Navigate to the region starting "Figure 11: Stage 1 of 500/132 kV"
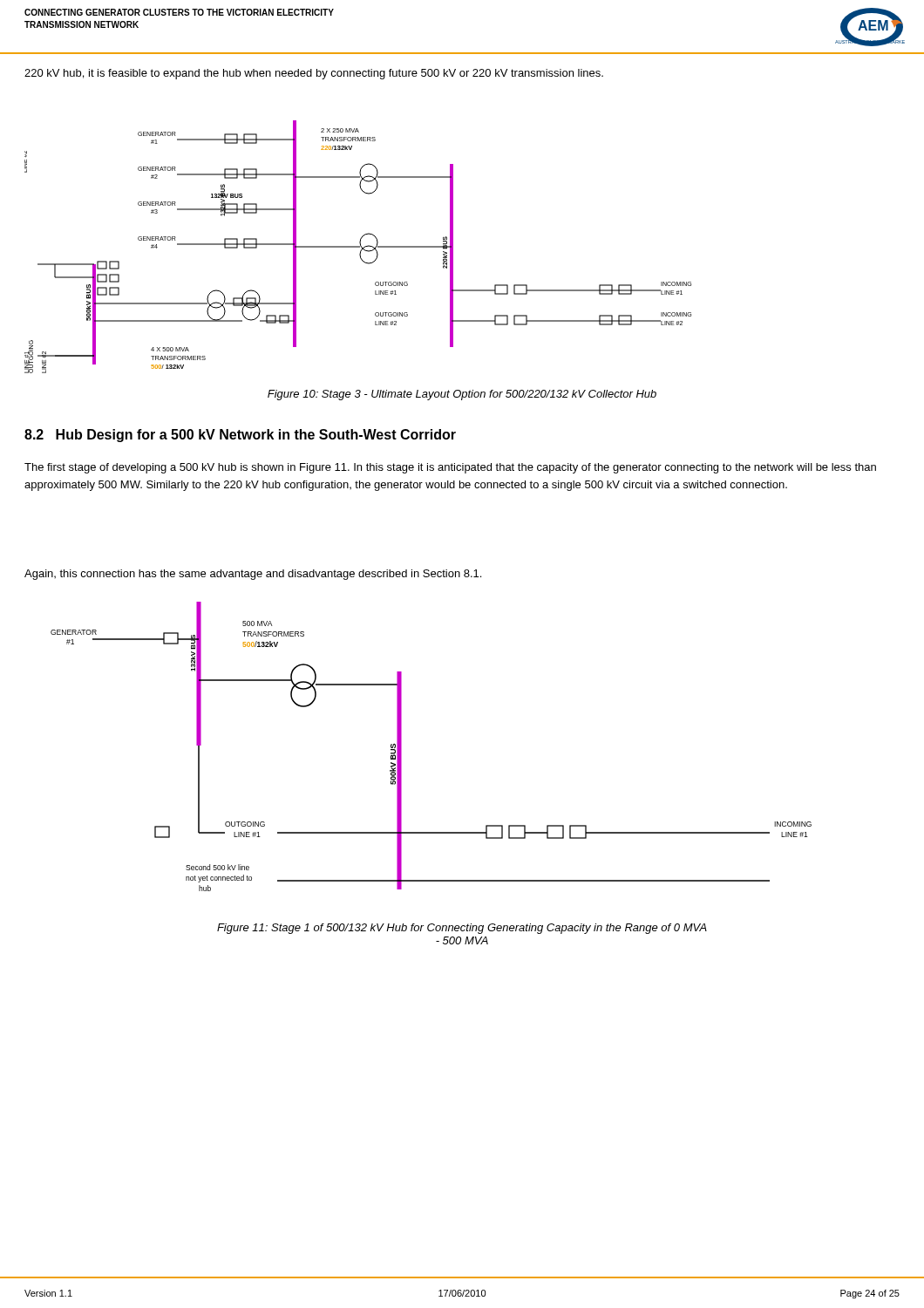Viewport: 924px width, 1308px height. 462,934
